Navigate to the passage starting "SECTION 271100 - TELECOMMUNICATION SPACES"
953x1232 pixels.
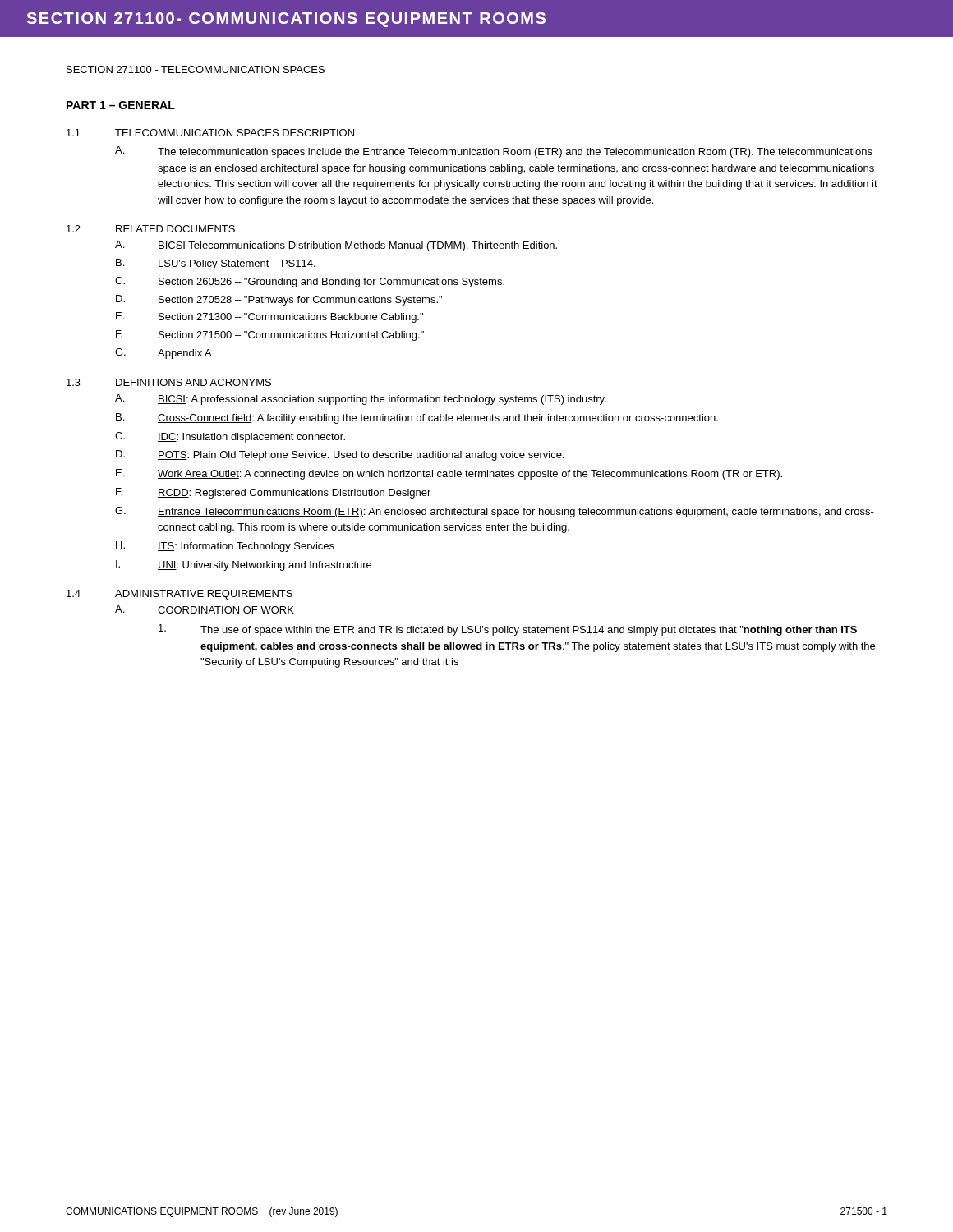(x=195, y=69)
